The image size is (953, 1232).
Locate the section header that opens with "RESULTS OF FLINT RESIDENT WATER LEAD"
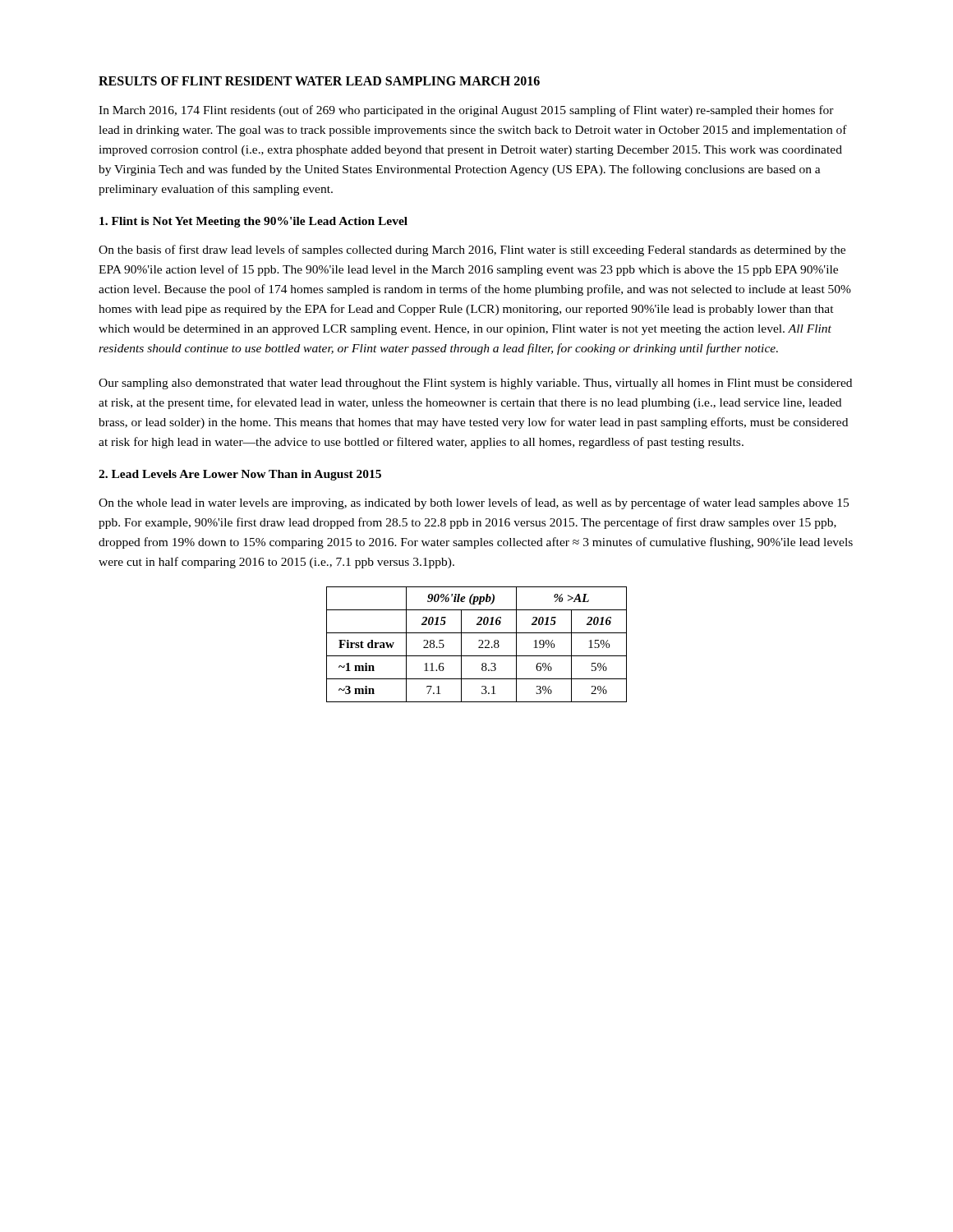[319, 81]
